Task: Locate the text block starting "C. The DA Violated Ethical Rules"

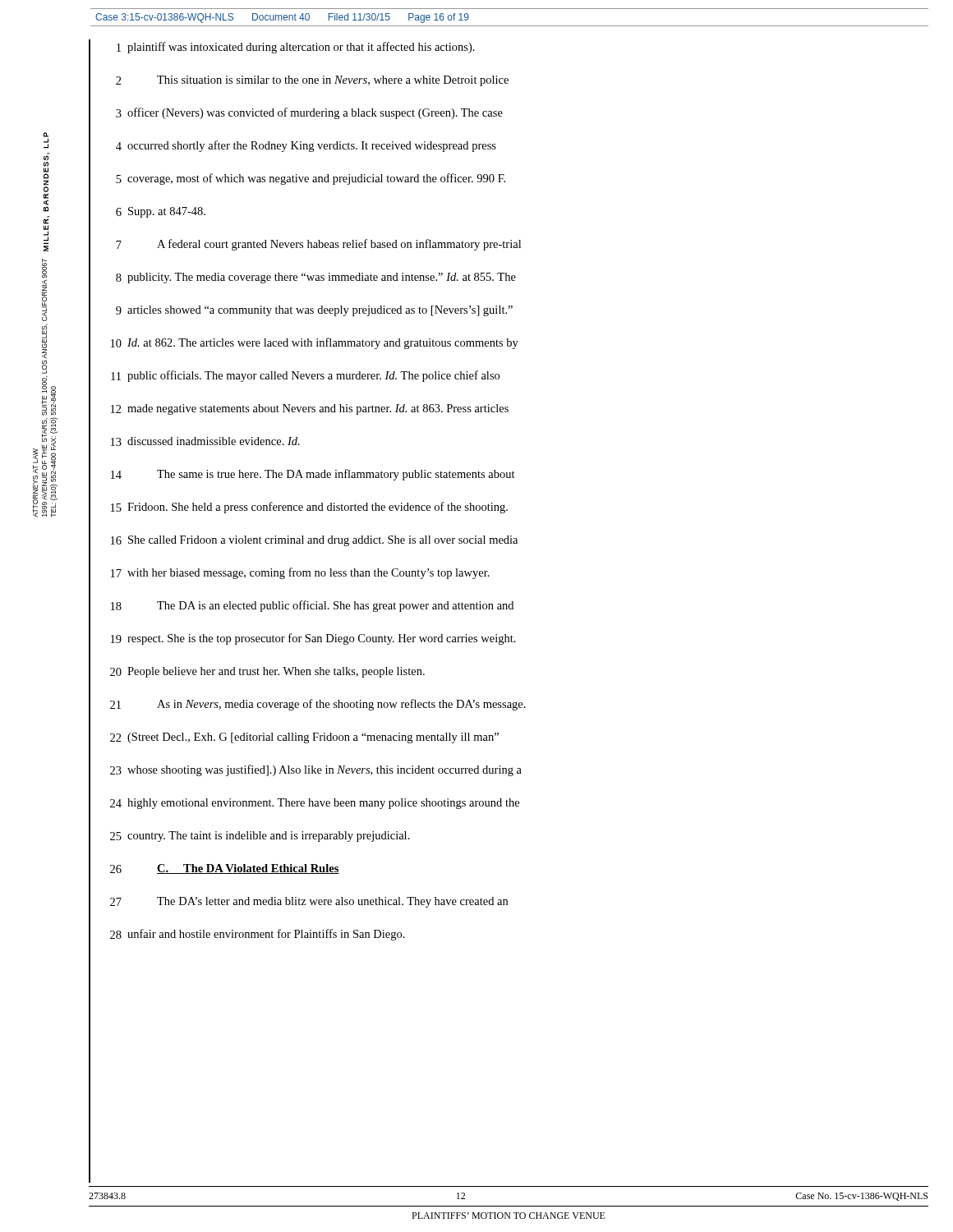Action: [248, 868]
